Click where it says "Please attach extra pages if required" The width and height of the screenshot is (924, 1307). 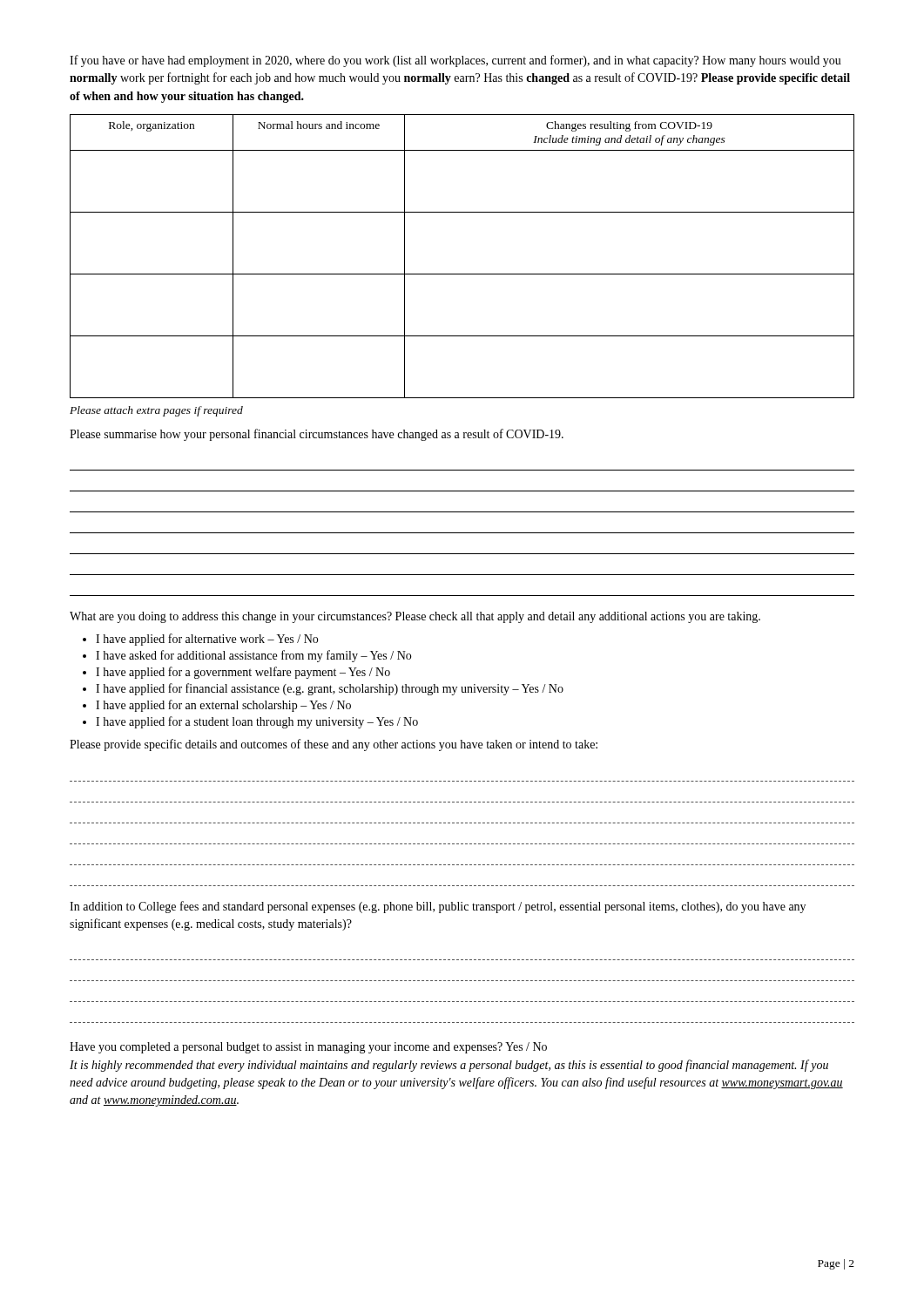pos(156,410)
